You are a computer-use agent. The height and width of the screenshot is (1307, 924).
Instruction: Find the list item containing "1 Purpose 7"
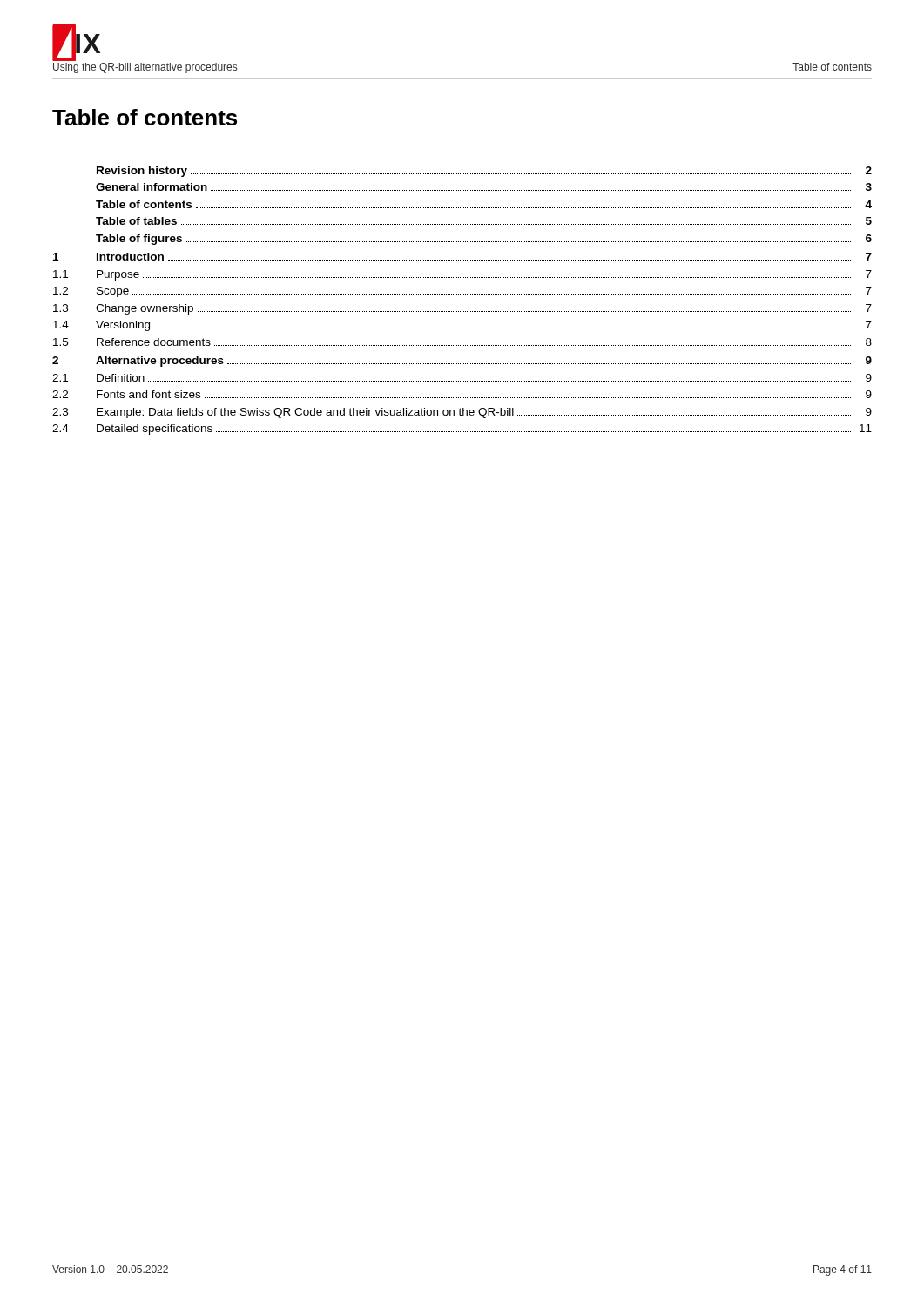(x=462, y=273)
